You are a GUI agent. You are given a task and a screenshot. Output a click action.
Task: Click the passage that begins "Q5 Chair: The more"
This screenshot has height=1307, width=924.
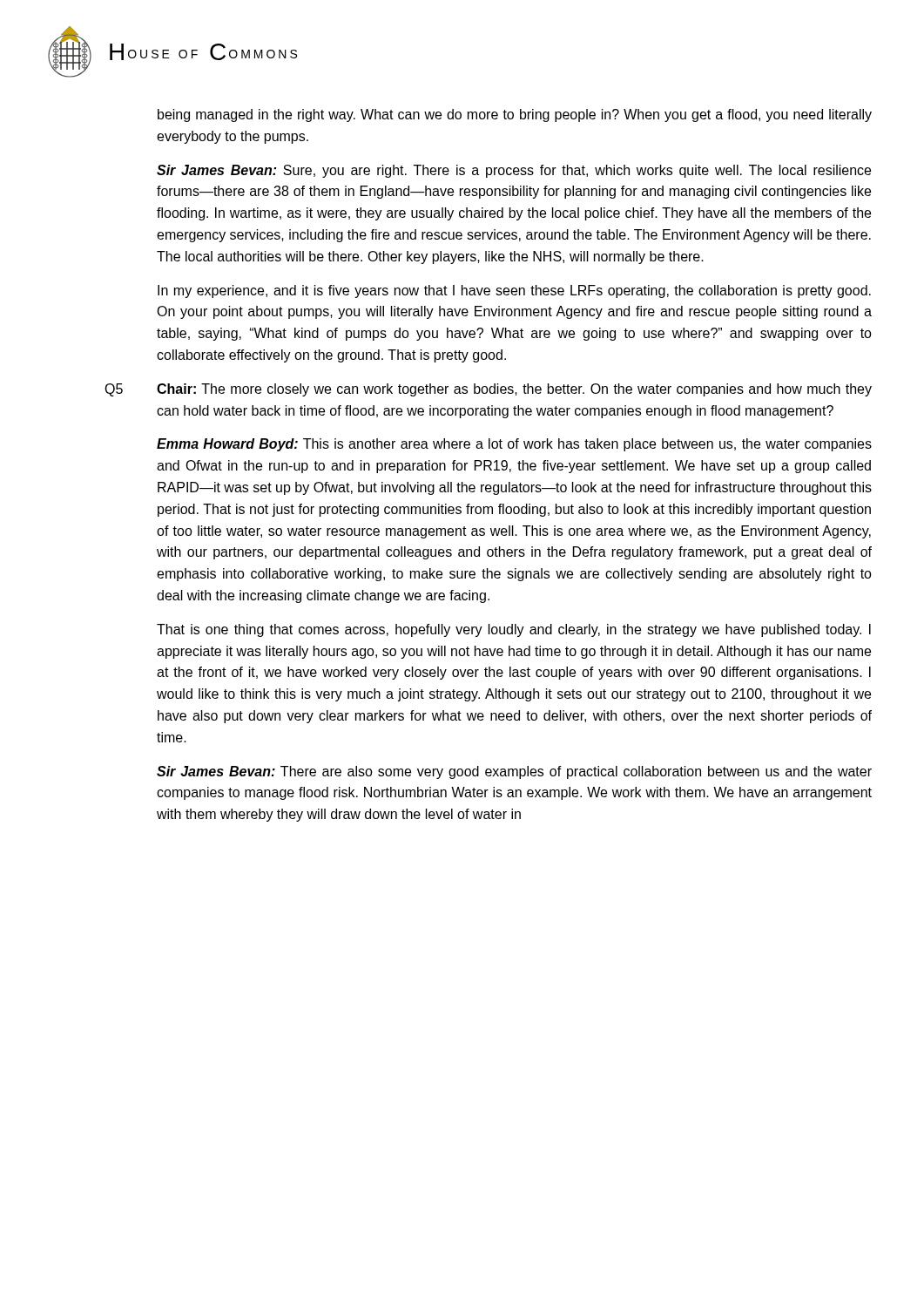pyautogui.click(x=488, y=400)
